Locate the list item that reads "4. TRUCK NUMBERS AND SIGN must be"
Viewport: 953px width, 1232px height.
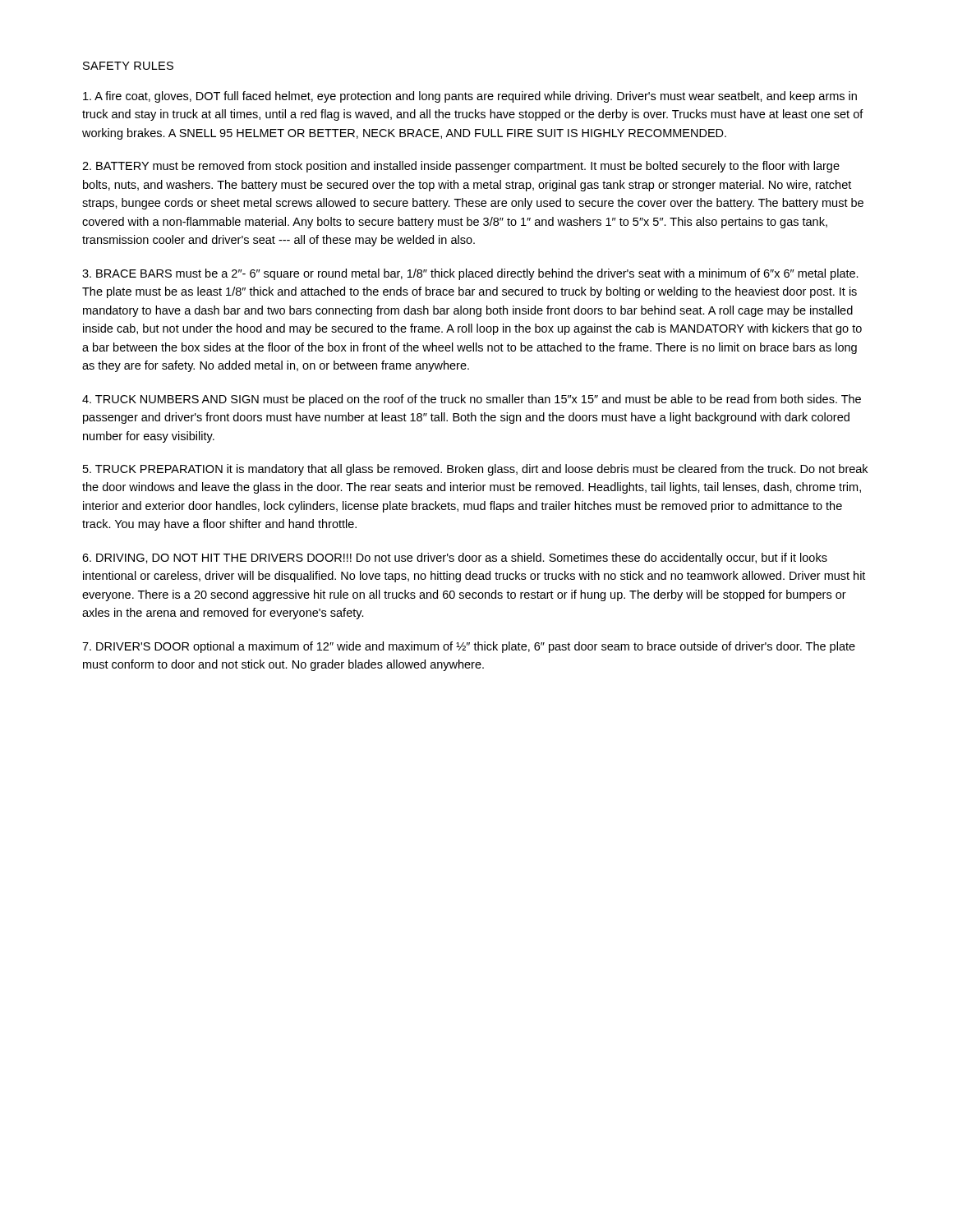click(472, 417)
